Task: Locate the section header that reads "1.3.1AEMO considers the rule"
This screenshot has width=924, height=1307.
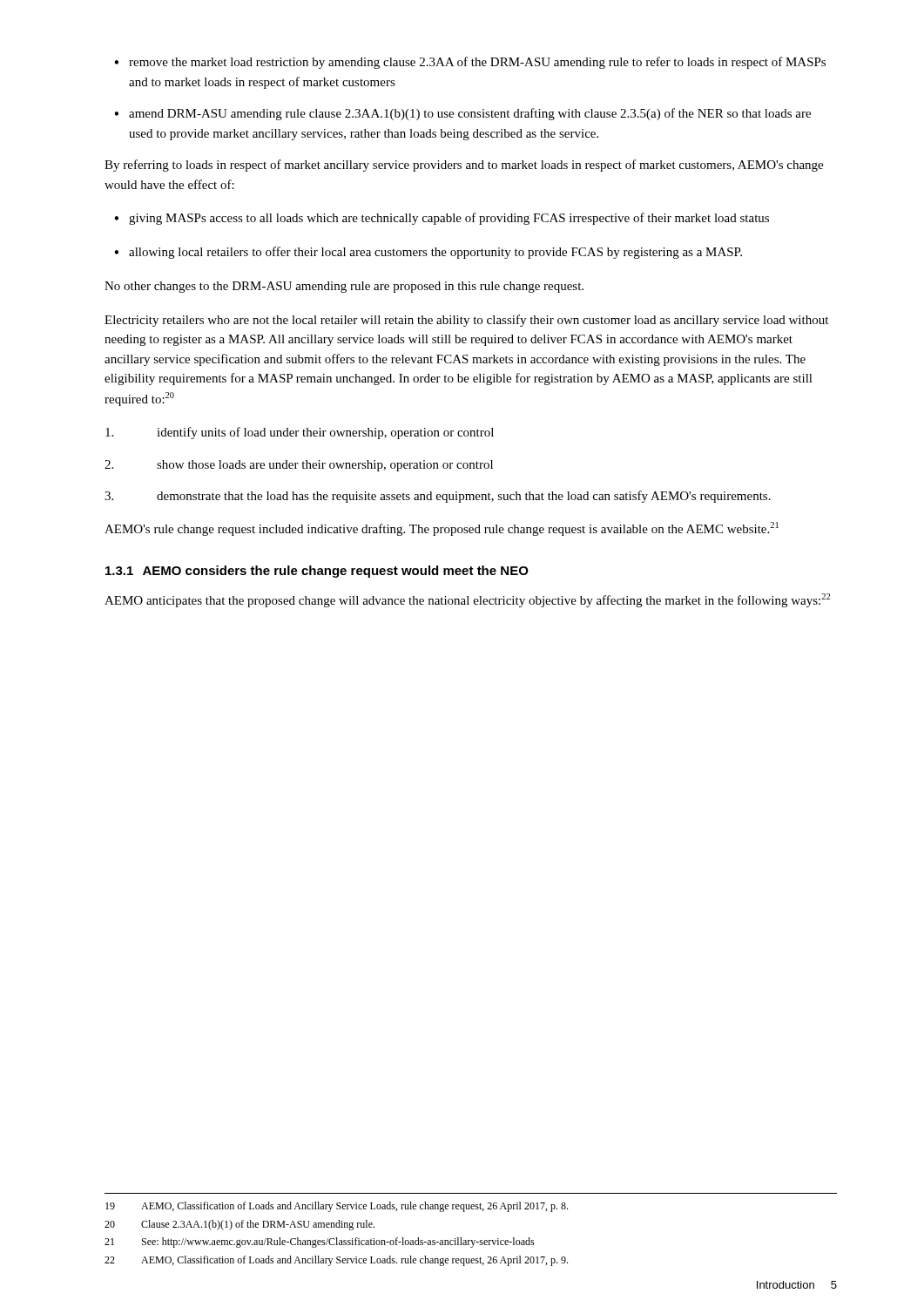Action: coord(316,571)
